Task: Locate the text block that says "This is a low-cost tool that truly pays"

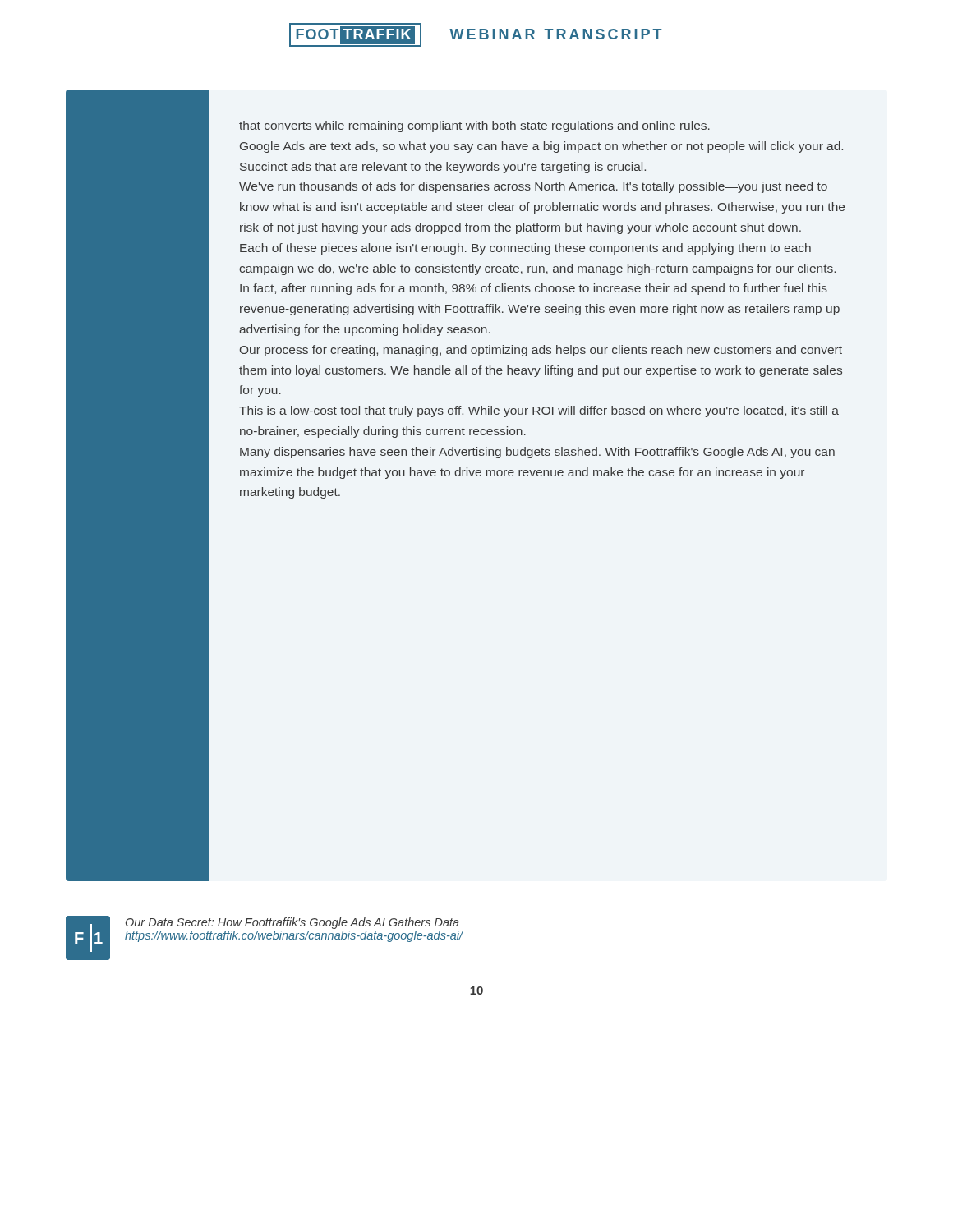Action: click(547, 421)
